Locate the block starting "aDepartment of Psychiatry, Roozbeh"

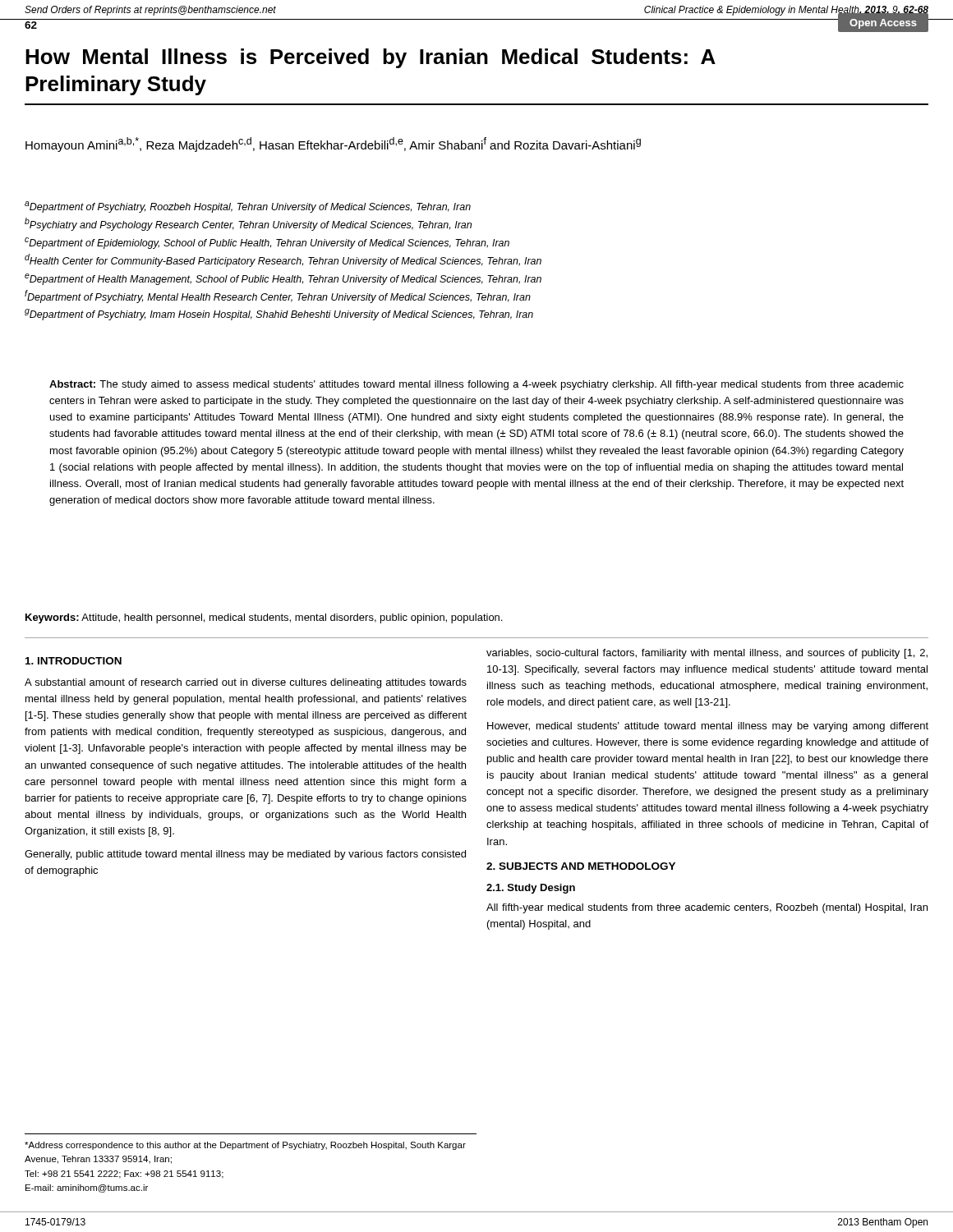tap(248, 206)
